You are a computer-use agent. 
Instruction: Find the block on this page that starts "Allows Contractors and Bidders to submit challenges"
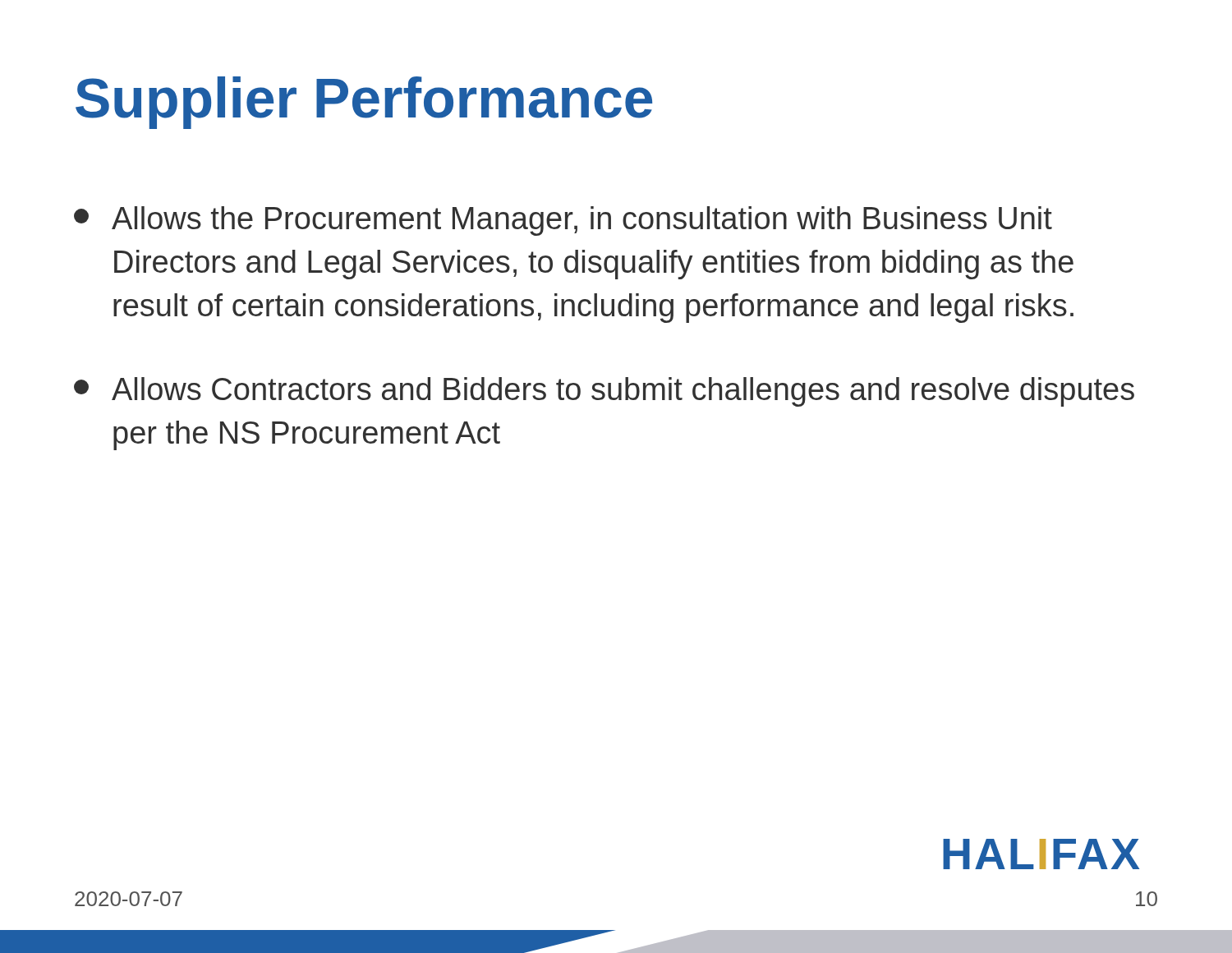click(x=612, y=411)
